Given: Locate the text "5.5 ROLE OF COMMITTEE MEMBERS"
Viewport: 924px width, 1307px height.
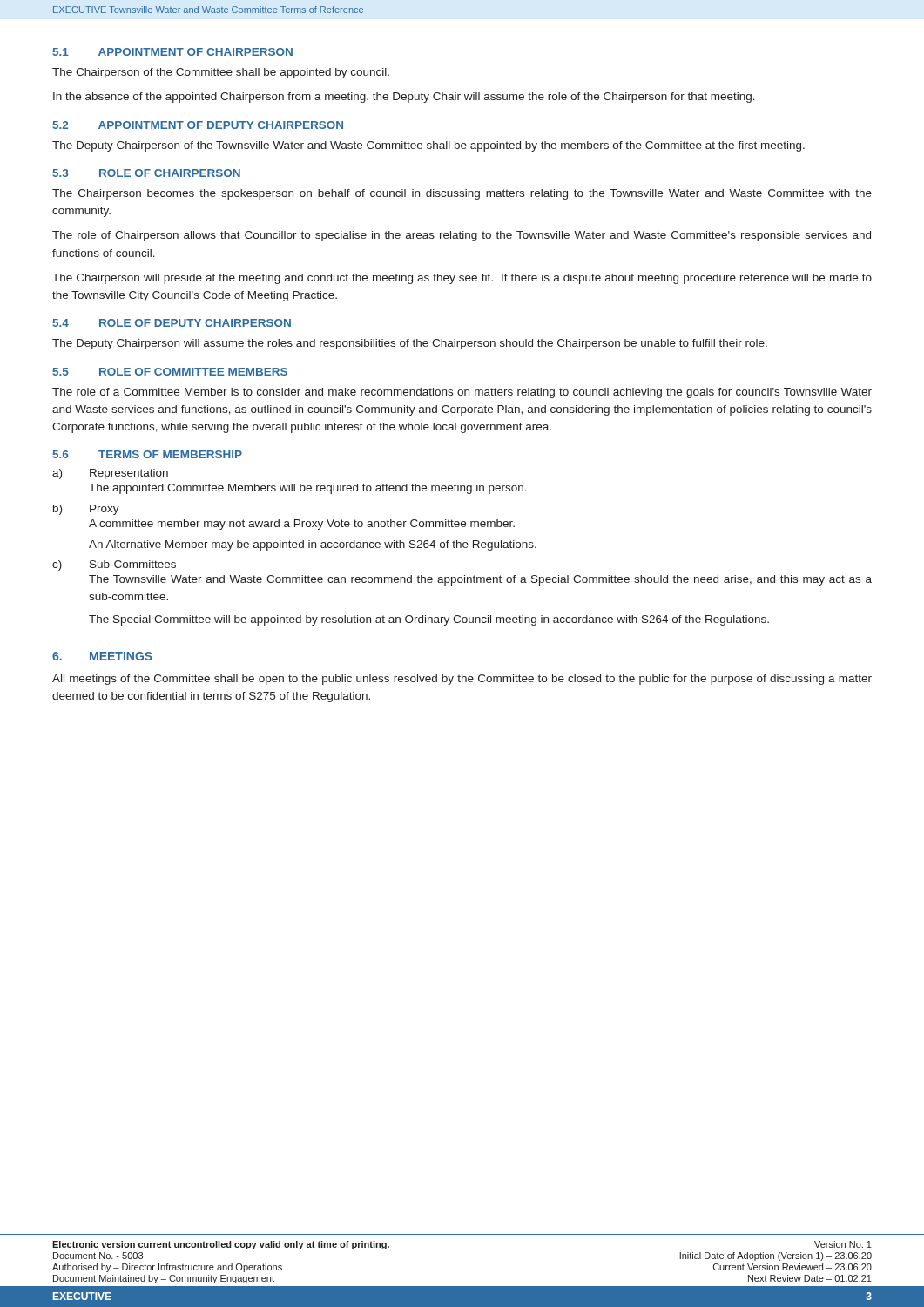Looking at the screenshot, I should tap(170, 371).
